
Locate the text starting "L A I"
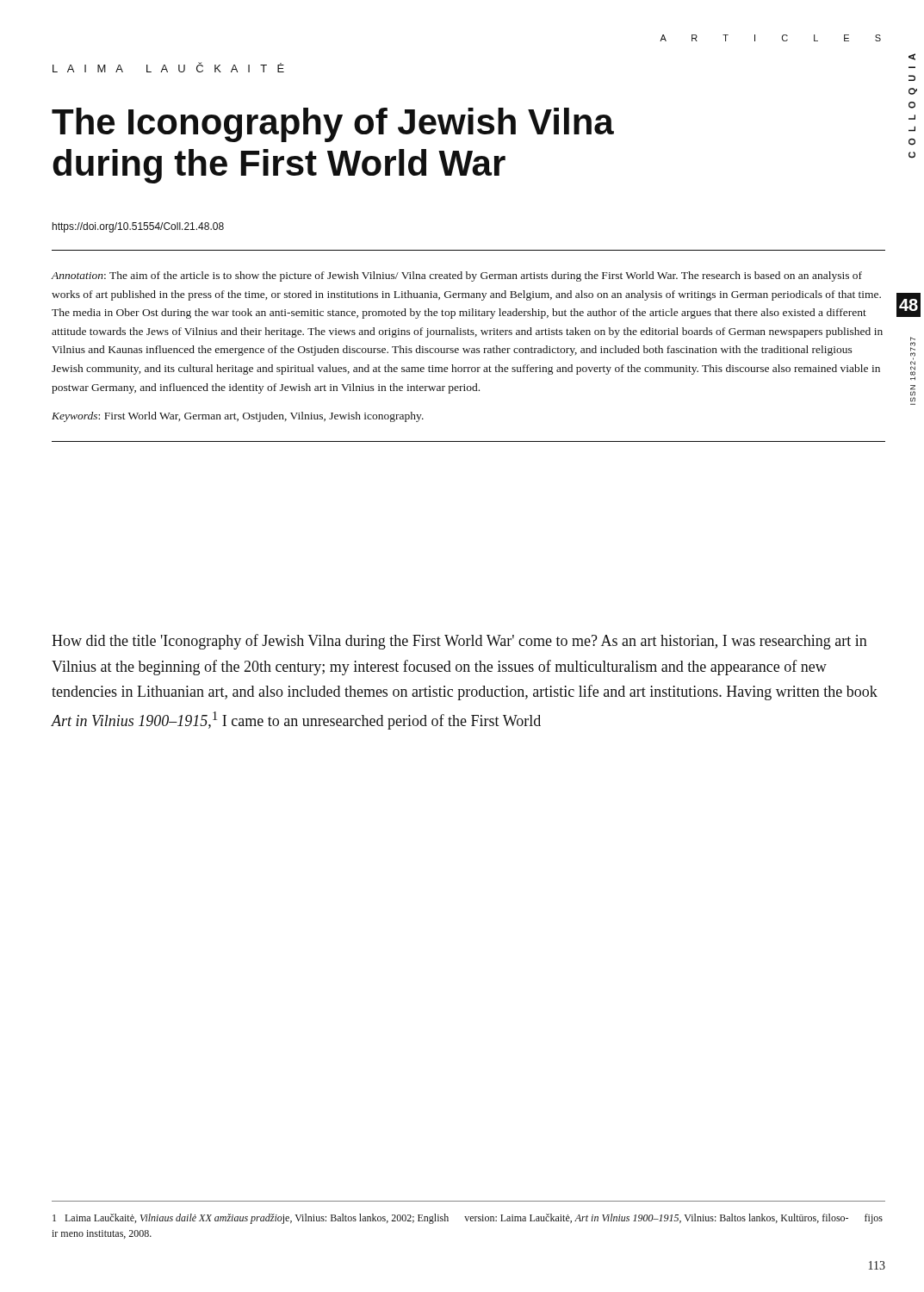pyautogui.click(x=170, y=68)
